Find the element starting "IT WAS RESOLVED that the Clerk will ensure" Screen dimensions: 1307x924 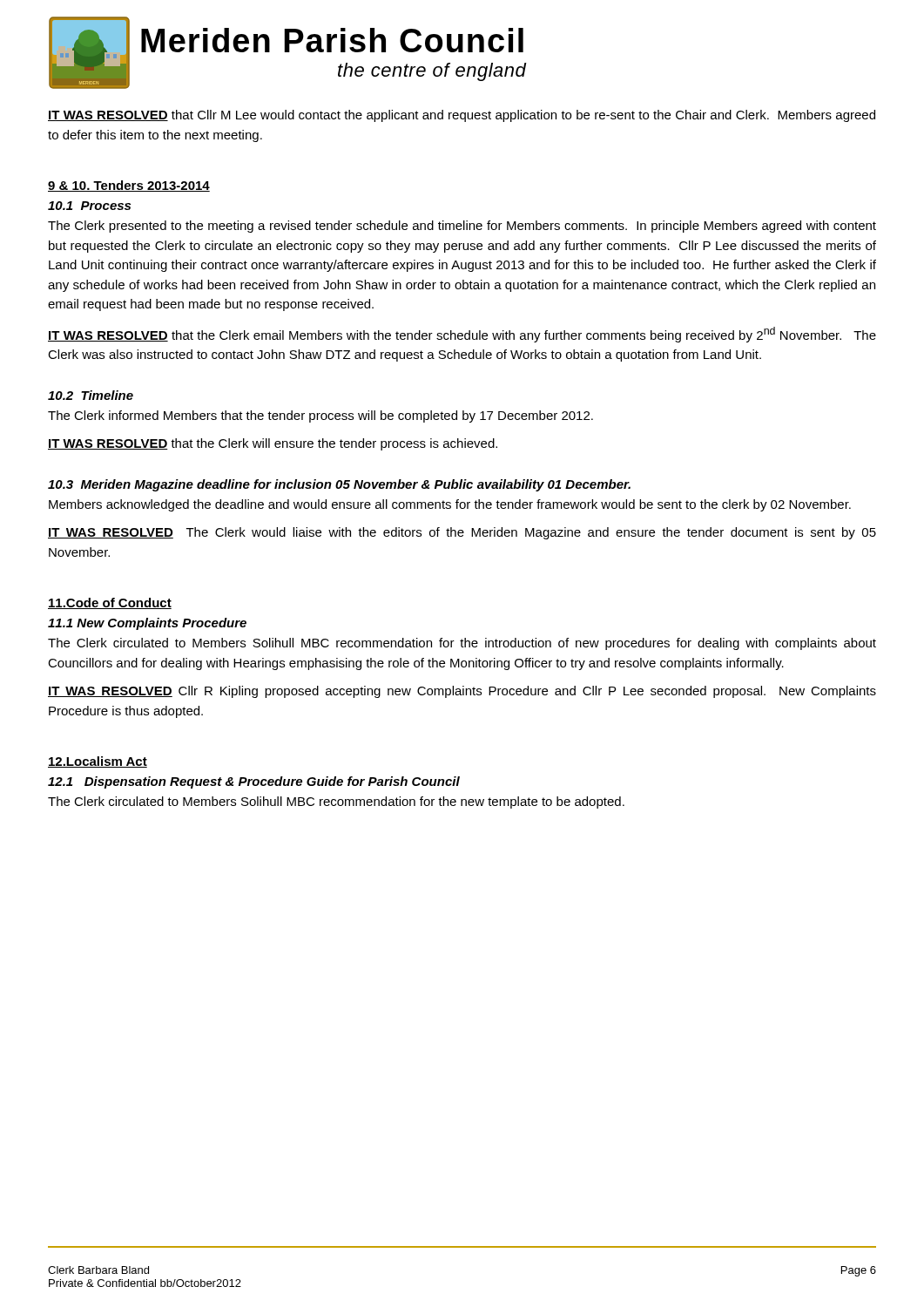point(273,443)
